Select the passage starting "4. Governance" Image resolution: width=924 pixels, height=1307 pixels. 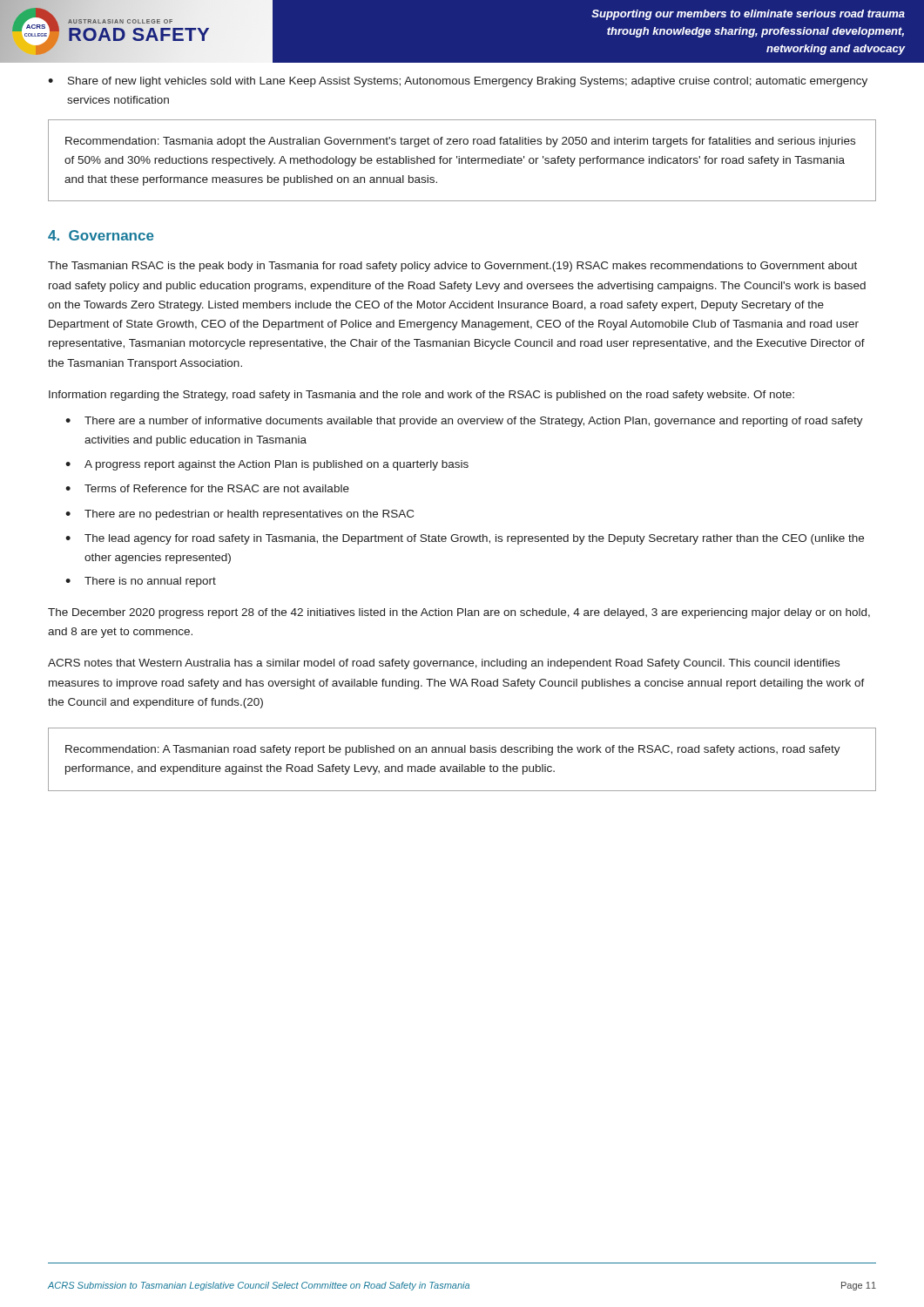(x=101, y=236)
